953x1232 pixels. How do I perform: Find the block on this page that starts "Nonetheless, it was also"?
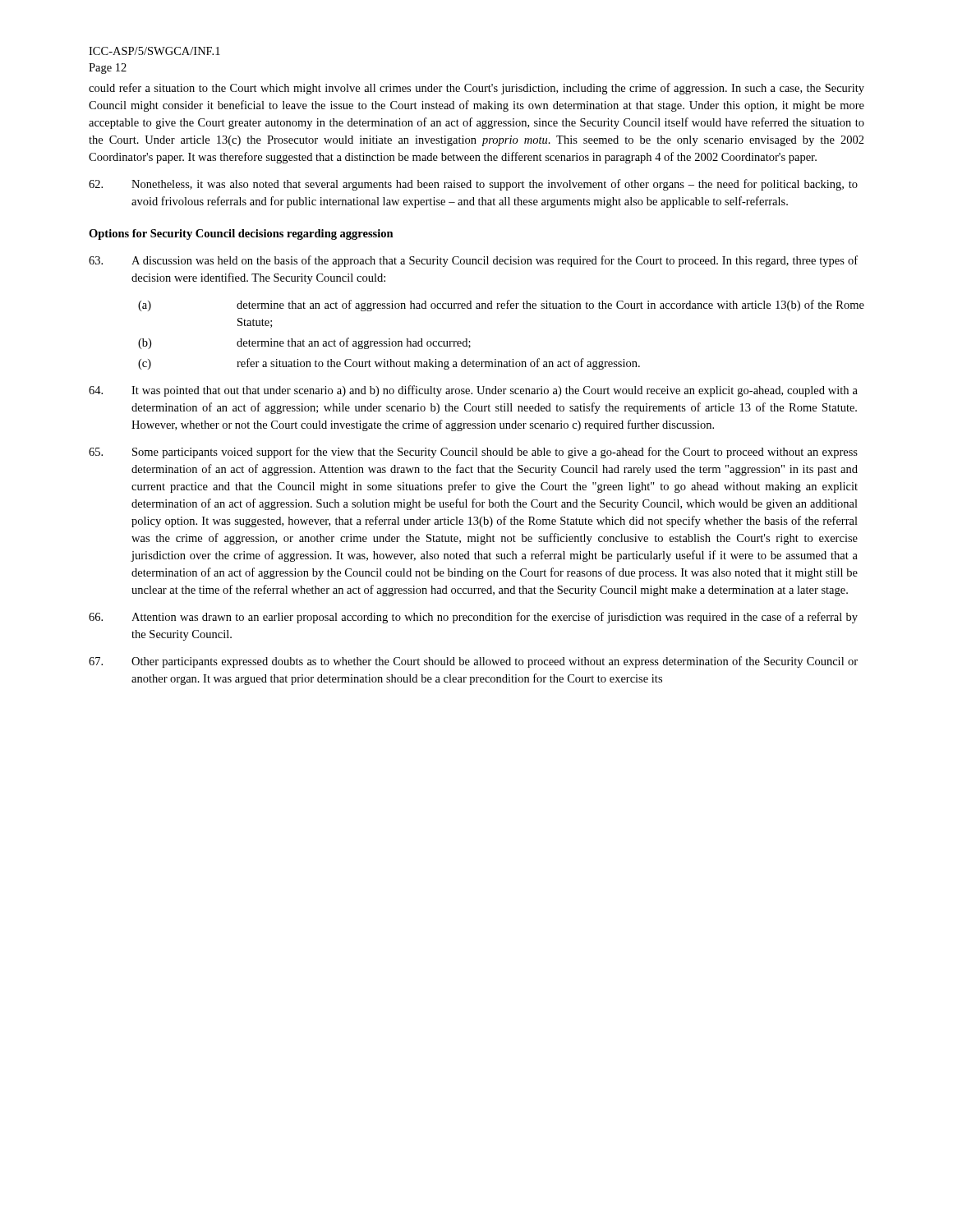[473, 193]
